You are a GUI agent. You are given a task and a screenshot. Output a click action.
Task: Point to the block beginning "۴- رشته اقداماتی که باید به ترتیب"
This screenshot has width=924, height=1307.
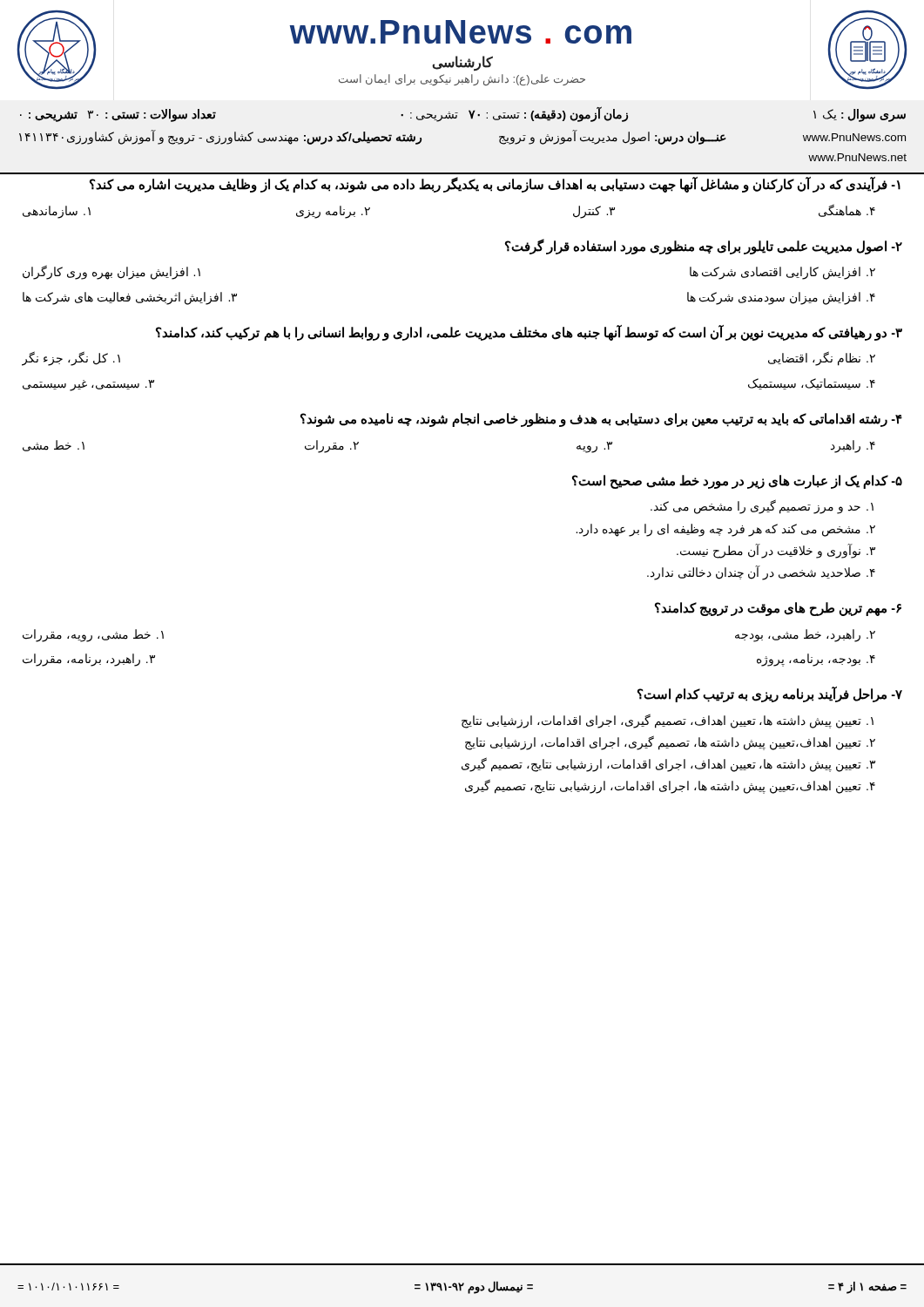462,432
